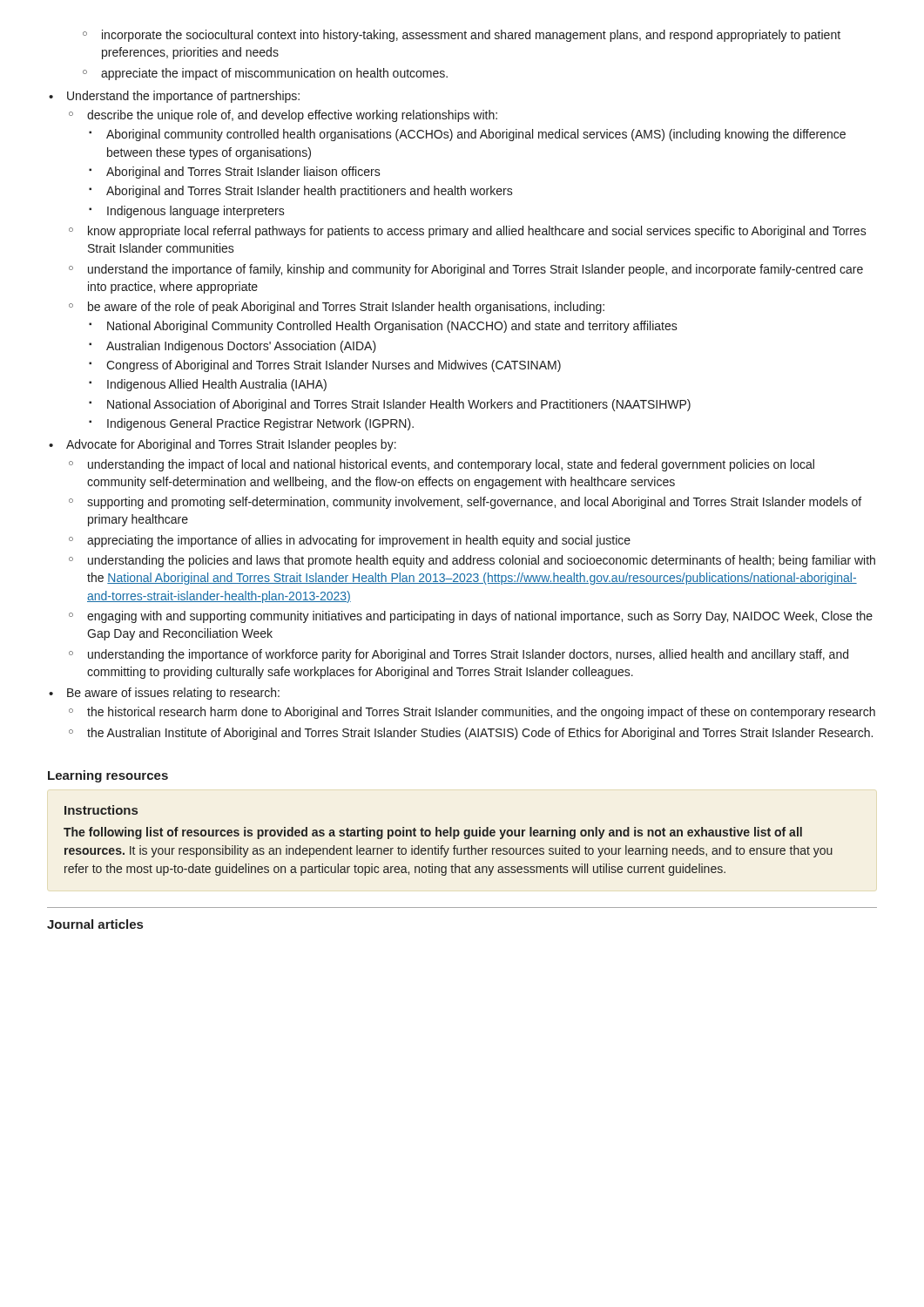The width and height of the screenshot is (924, 1307).
Task: Find the block on this page that starts "National Association of Aboriginal"
Action: point(399,404)
